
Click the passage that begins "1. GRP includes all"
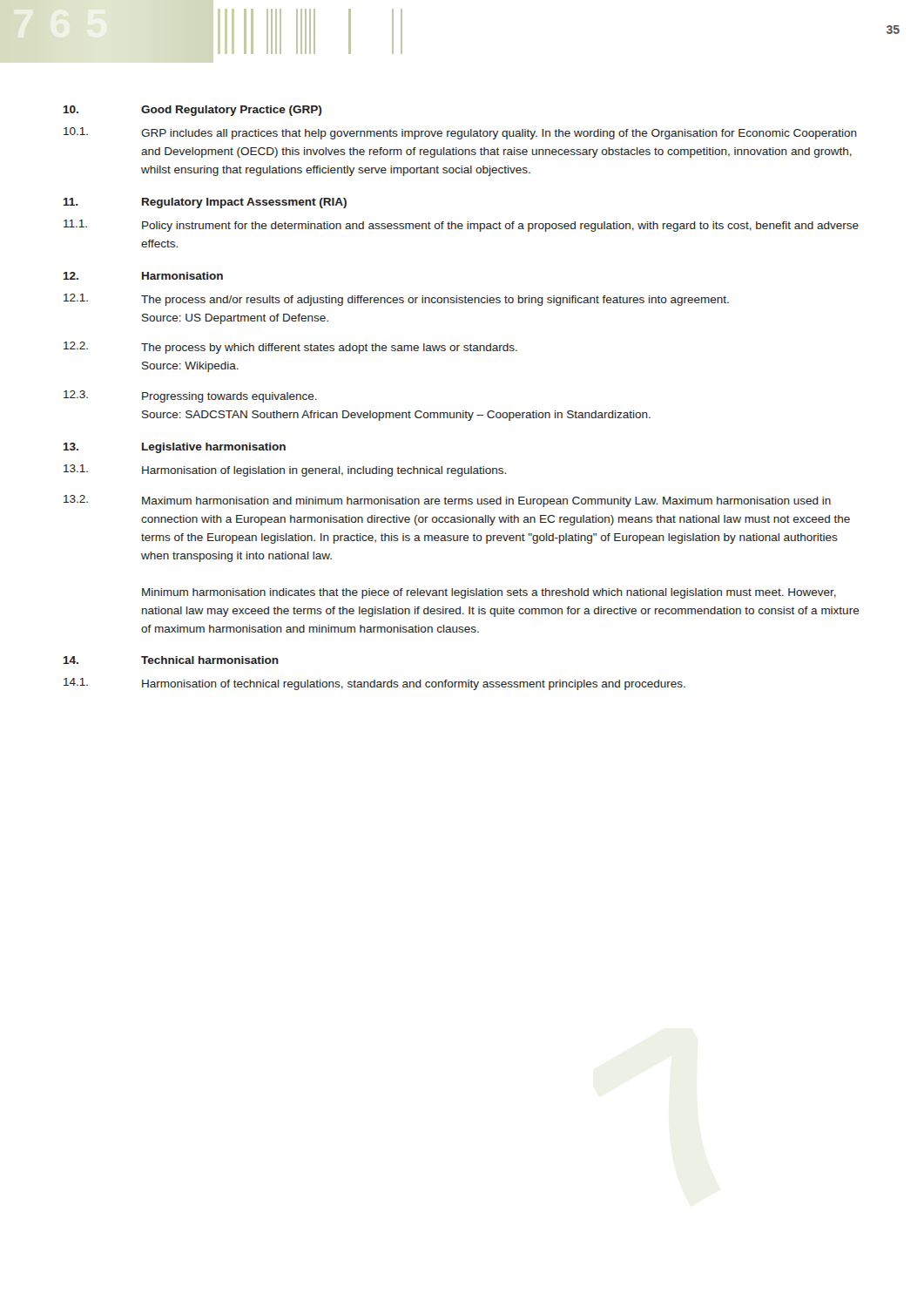(x=463, y=152)
